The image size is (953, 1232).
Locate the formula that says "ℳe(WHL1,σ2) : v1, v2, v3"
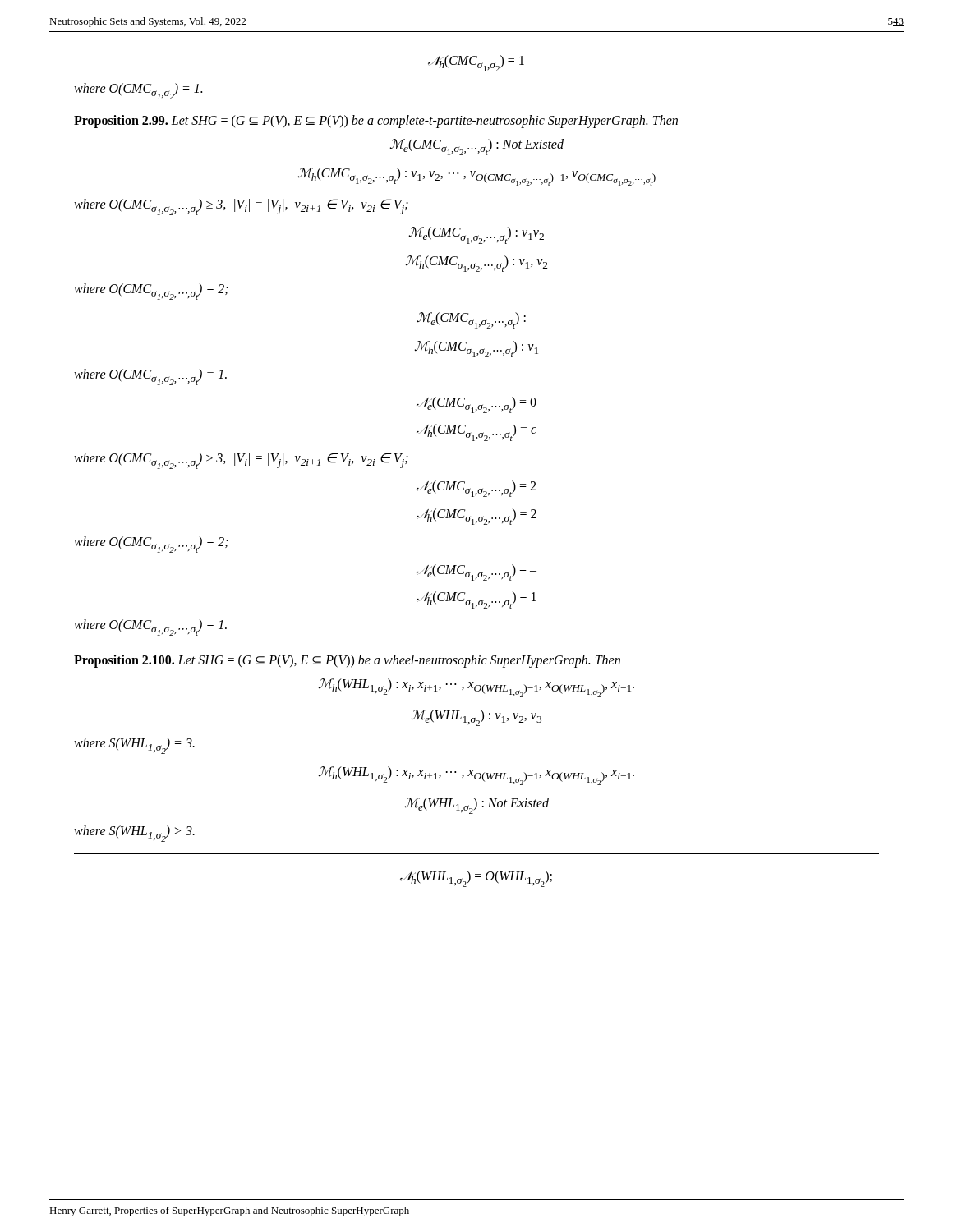coord(476,718)
